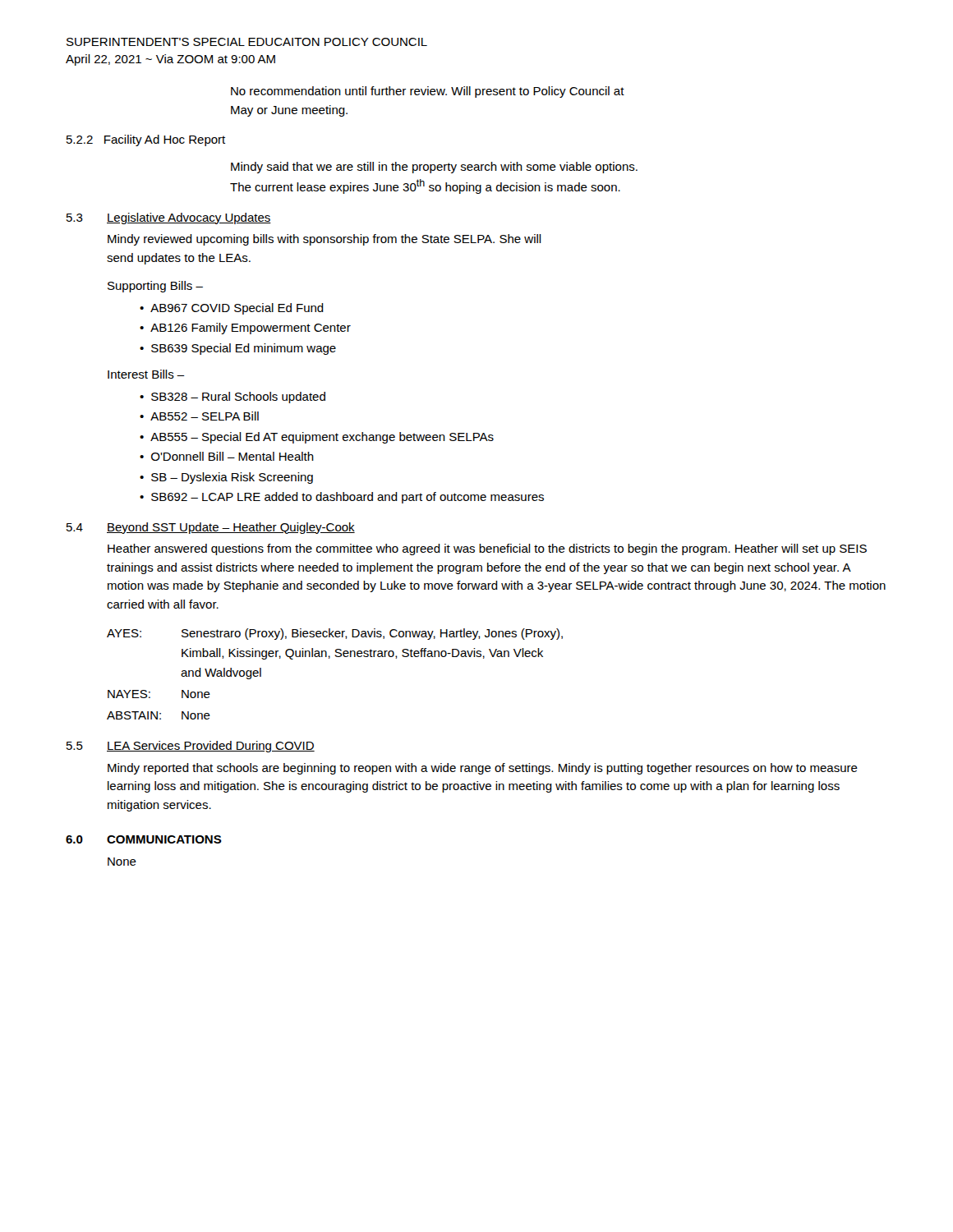Find the block on this page that starts "•SB692 – LCAP LRE added"
The height and width of the screenshot is (1232, 953).
click(342, 497)
